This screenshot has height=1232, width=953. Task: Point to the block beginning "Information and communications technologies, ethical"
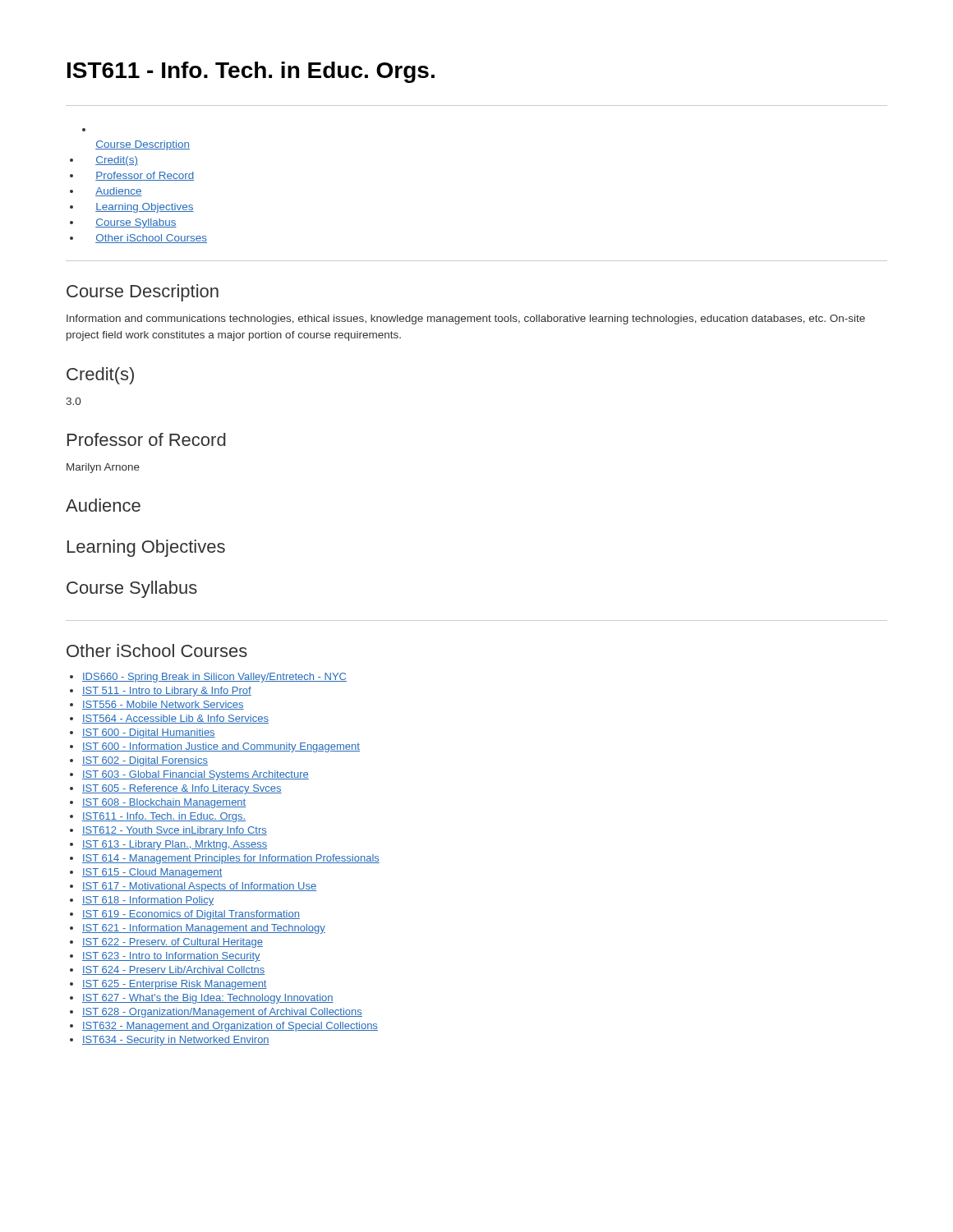[476, 327]
